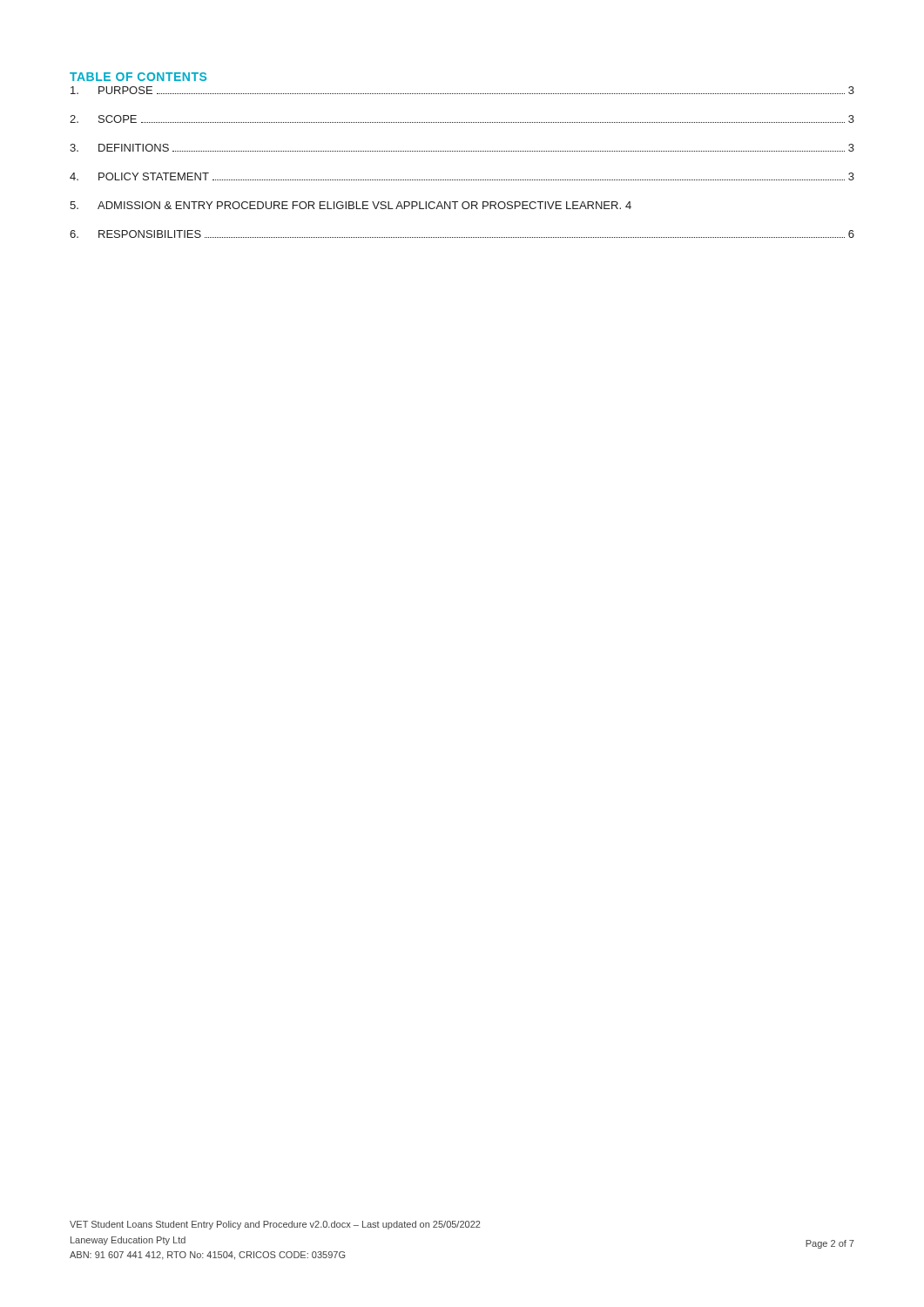Navigate to the block starting "PURPOSE 3"
Image resolution: width=924 pixels, height=1307 pixels.
tap(462, 90)
